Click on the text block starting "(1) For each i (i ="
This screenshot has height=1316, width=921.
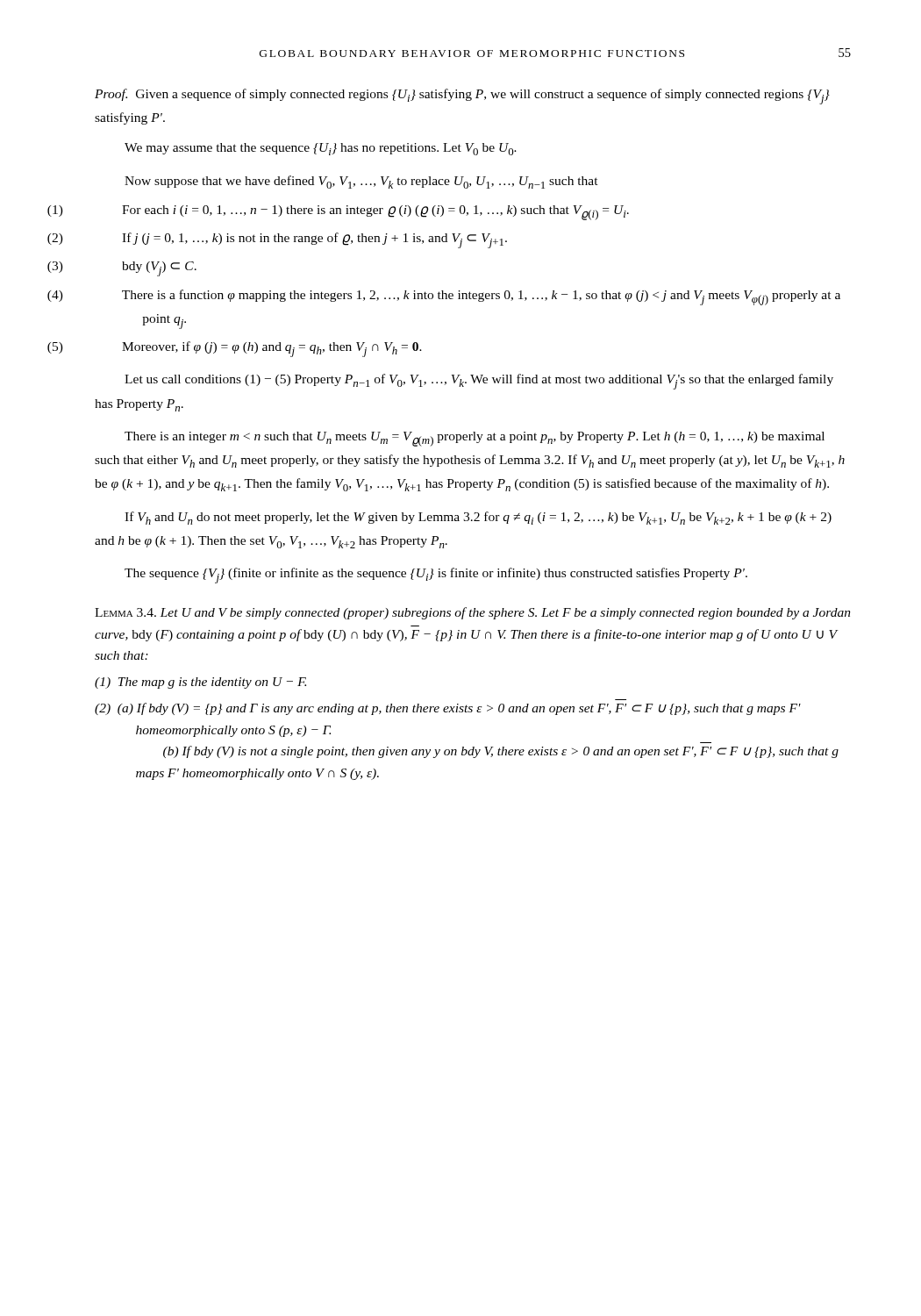pyautogui.click(x=473, y=211)
